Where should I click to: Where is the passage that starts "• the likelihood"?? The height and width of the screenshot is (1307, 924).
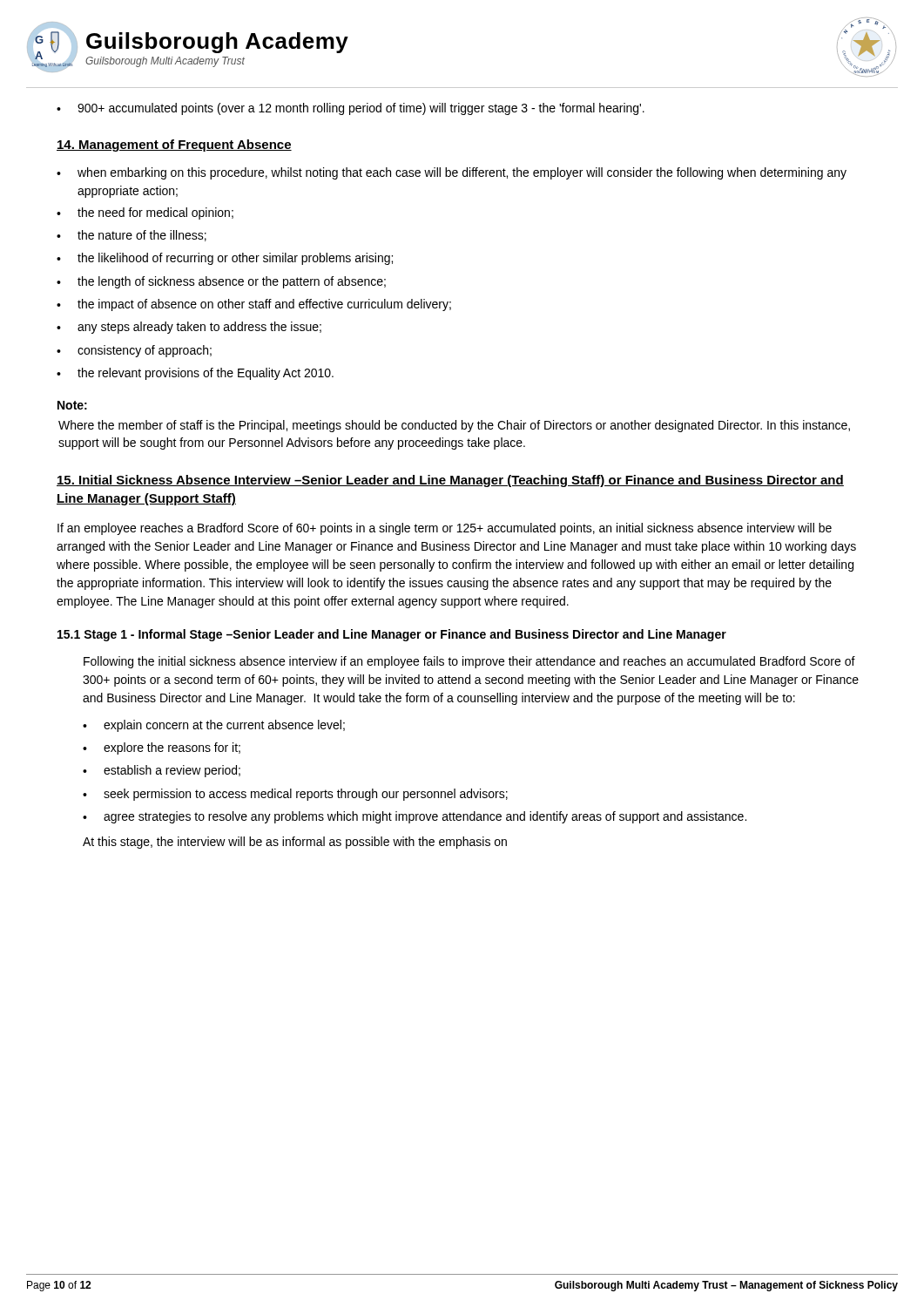point(225,259)
